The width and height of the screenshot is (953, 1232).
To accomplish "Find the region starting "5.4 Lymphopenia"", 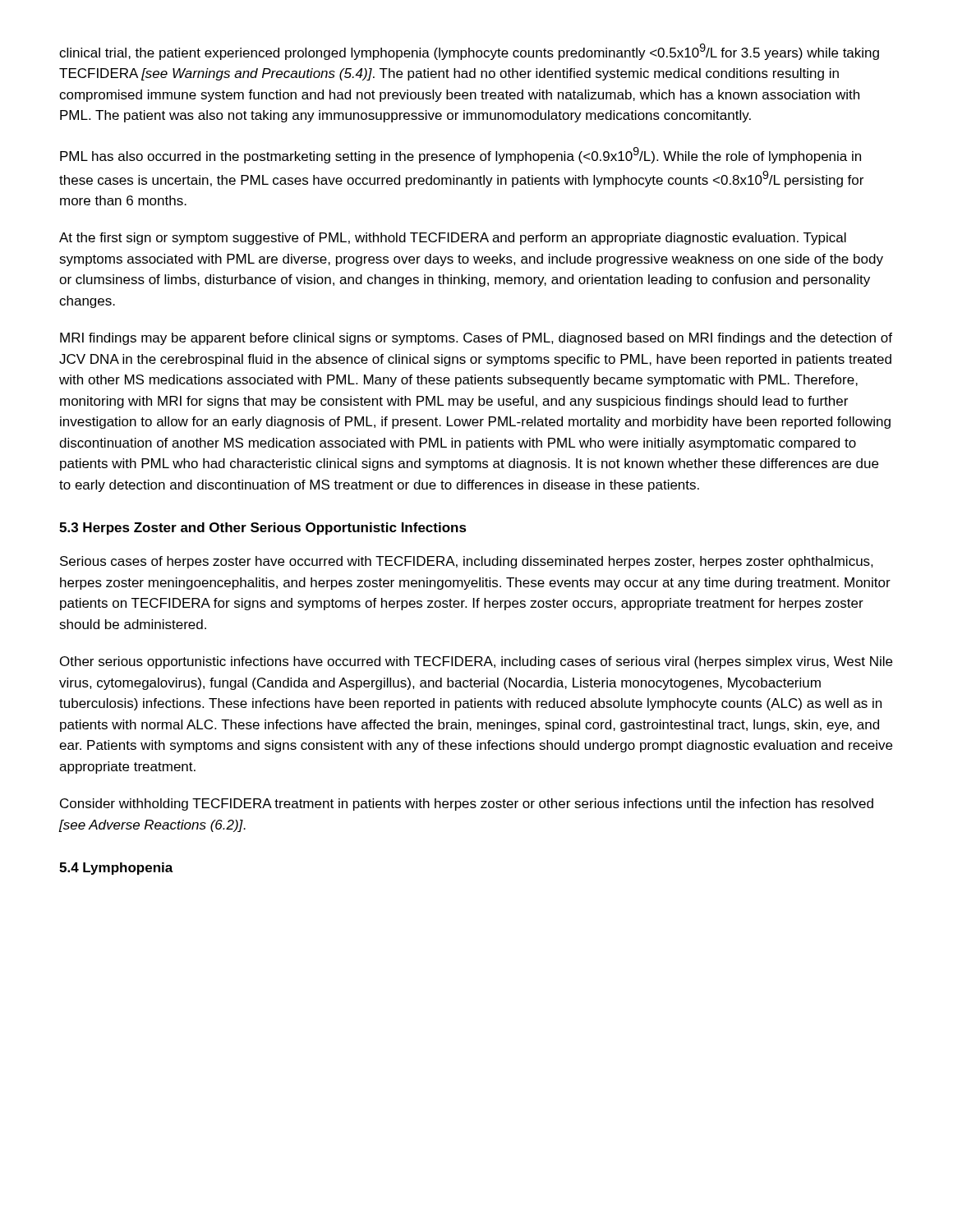I will pos(116,868).
